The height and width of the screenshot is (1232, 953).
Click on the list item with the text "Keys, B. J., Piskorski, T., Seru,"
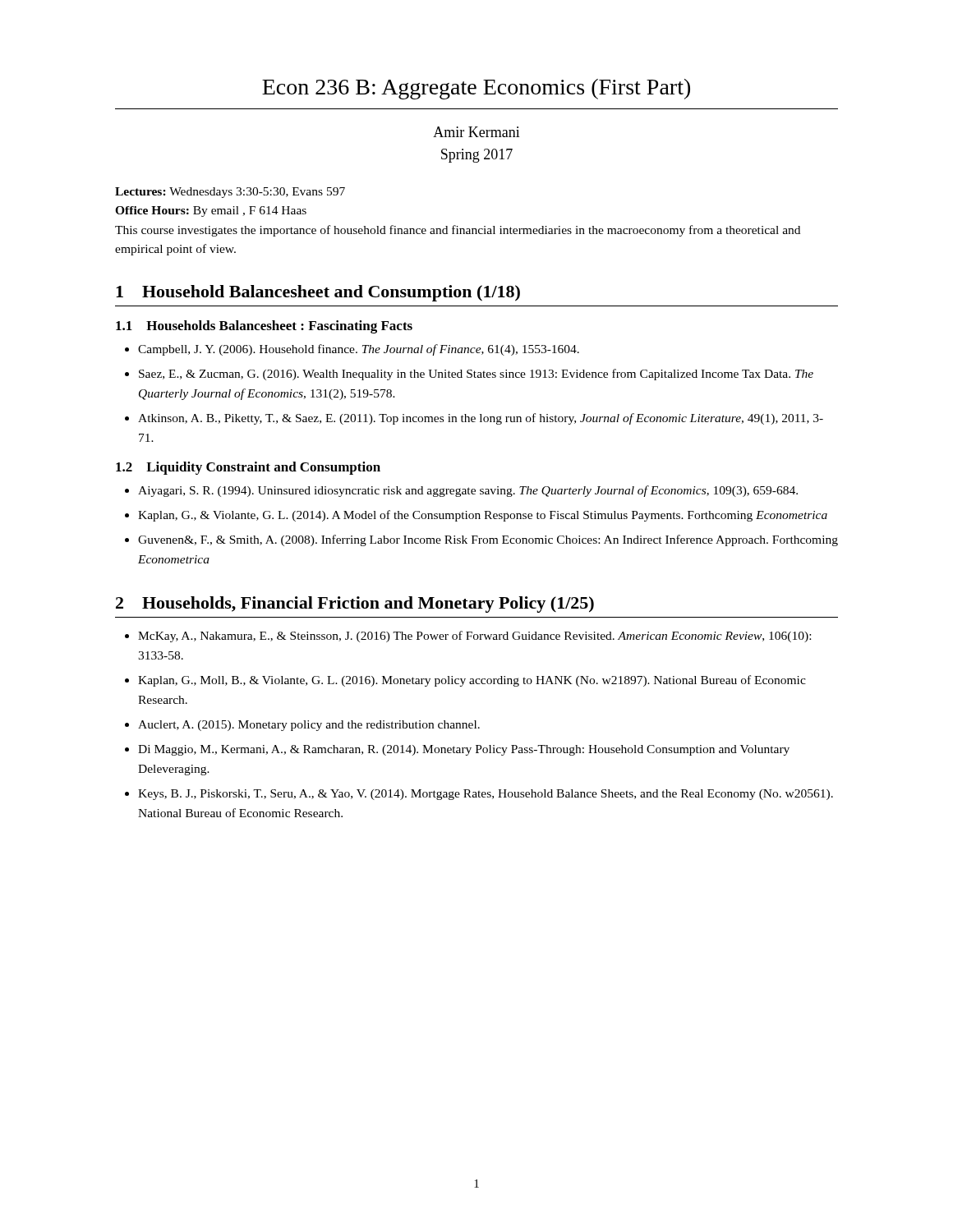tap(486, 803)
